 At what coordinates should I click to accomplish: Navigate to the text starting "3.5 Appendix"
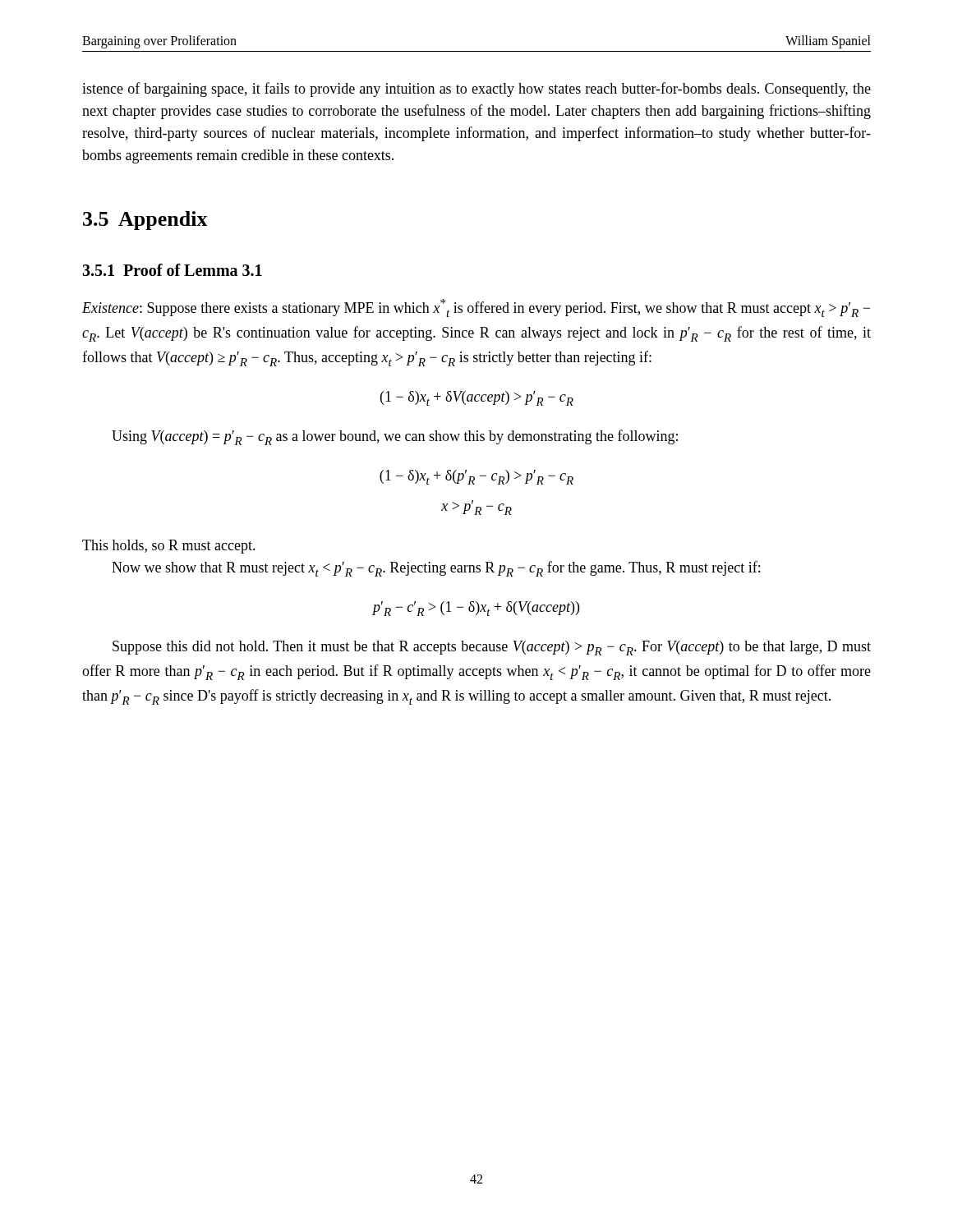145,219
